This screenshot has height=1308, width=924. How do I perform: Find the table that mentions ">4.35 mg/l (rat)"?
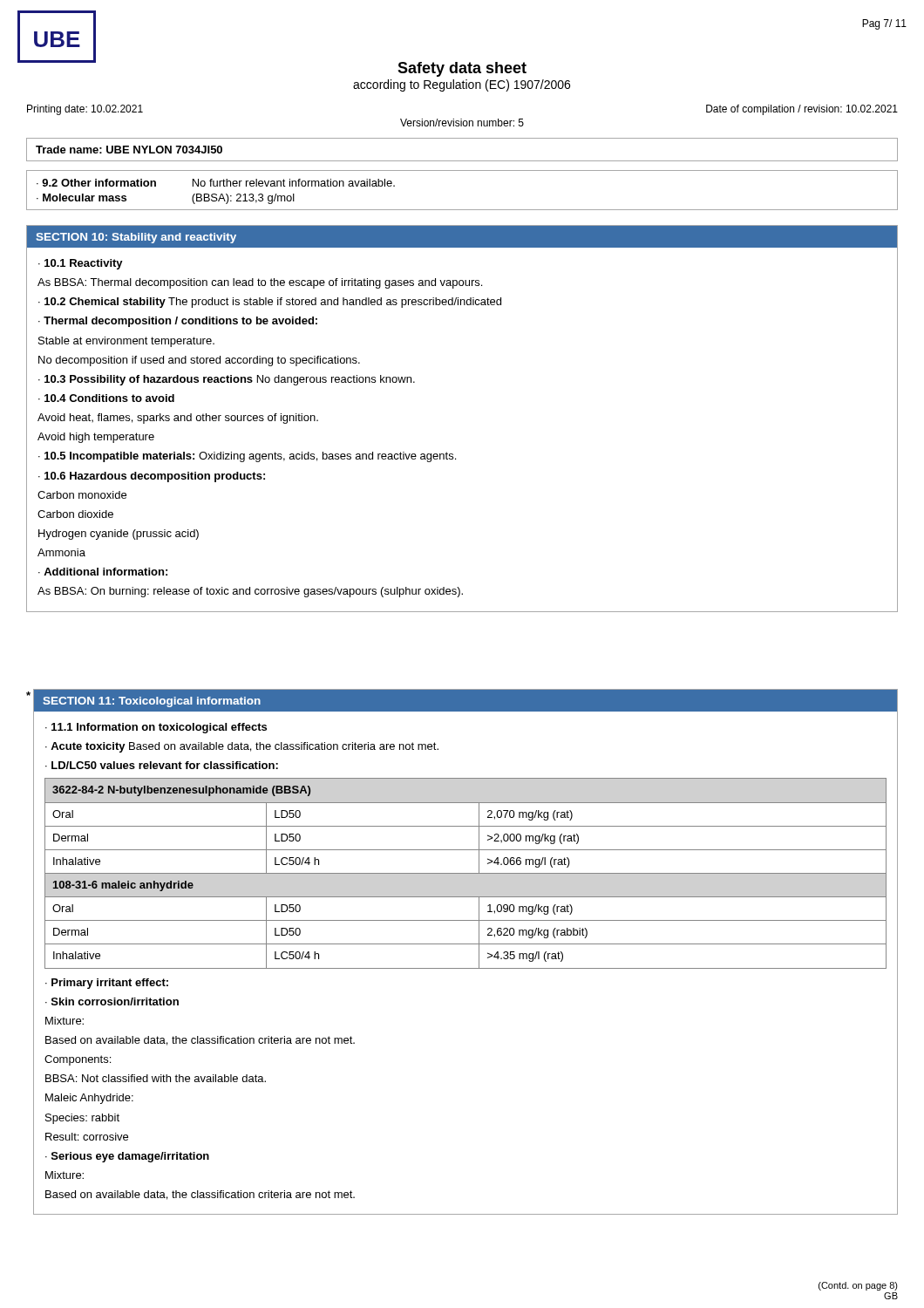point(465,873)
